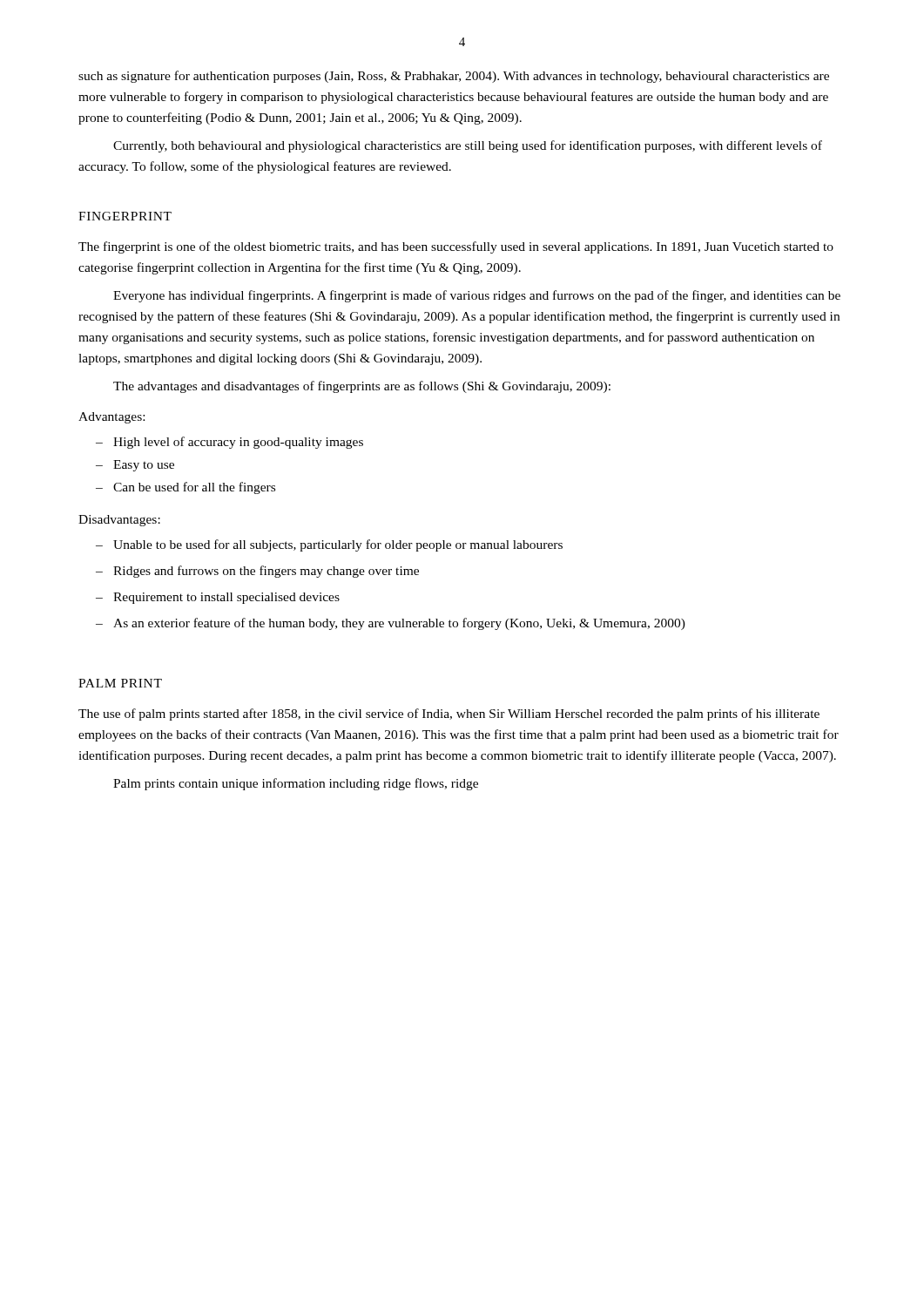The image size is (924, 1307).
Task: Find the list item that says "– Requirement to install specialised devices"
Action: coord(218,598)
